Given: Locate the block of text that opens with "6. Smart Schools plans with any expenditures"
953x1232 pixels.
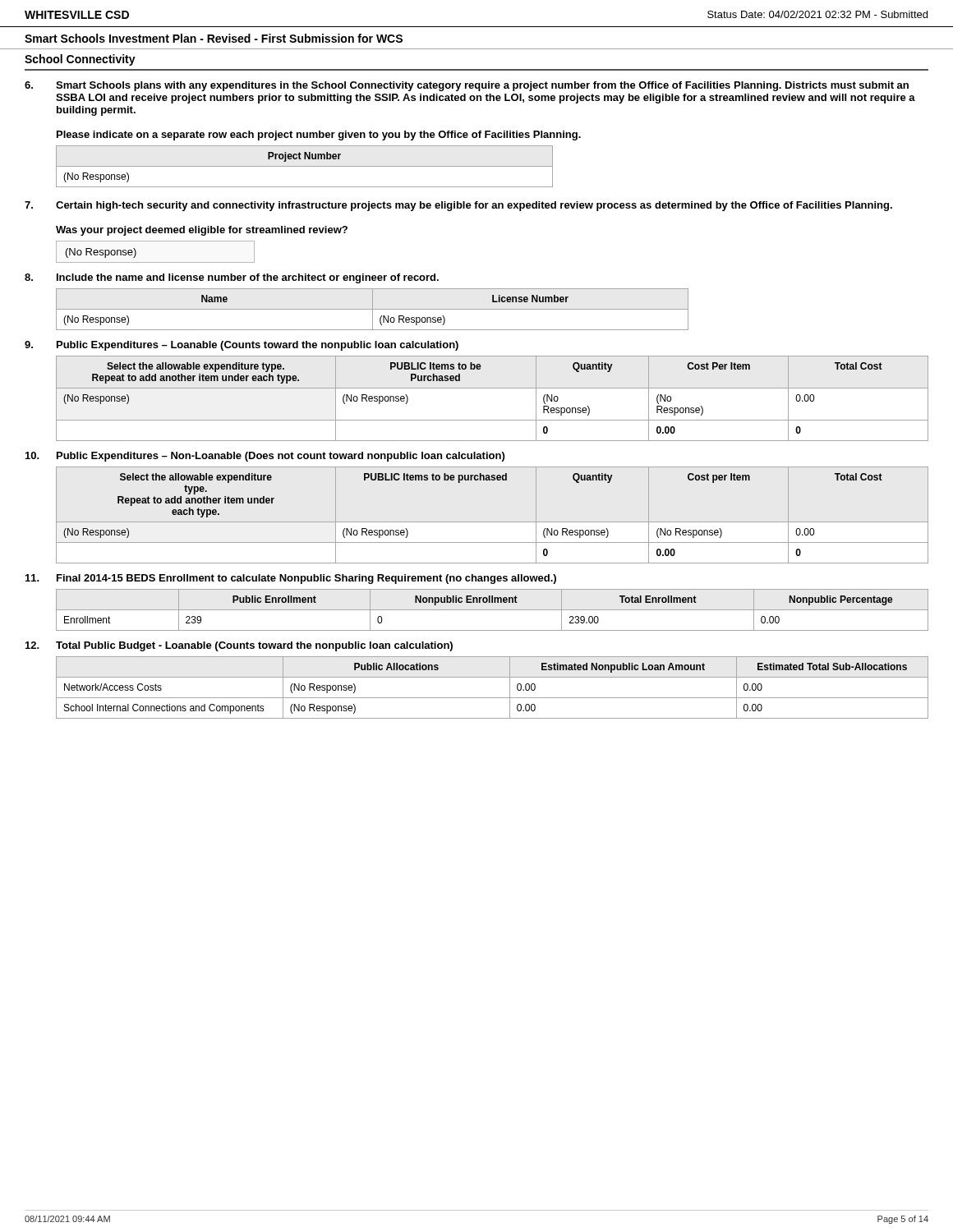Looking at the screenshot, I should tap(476, 110).
